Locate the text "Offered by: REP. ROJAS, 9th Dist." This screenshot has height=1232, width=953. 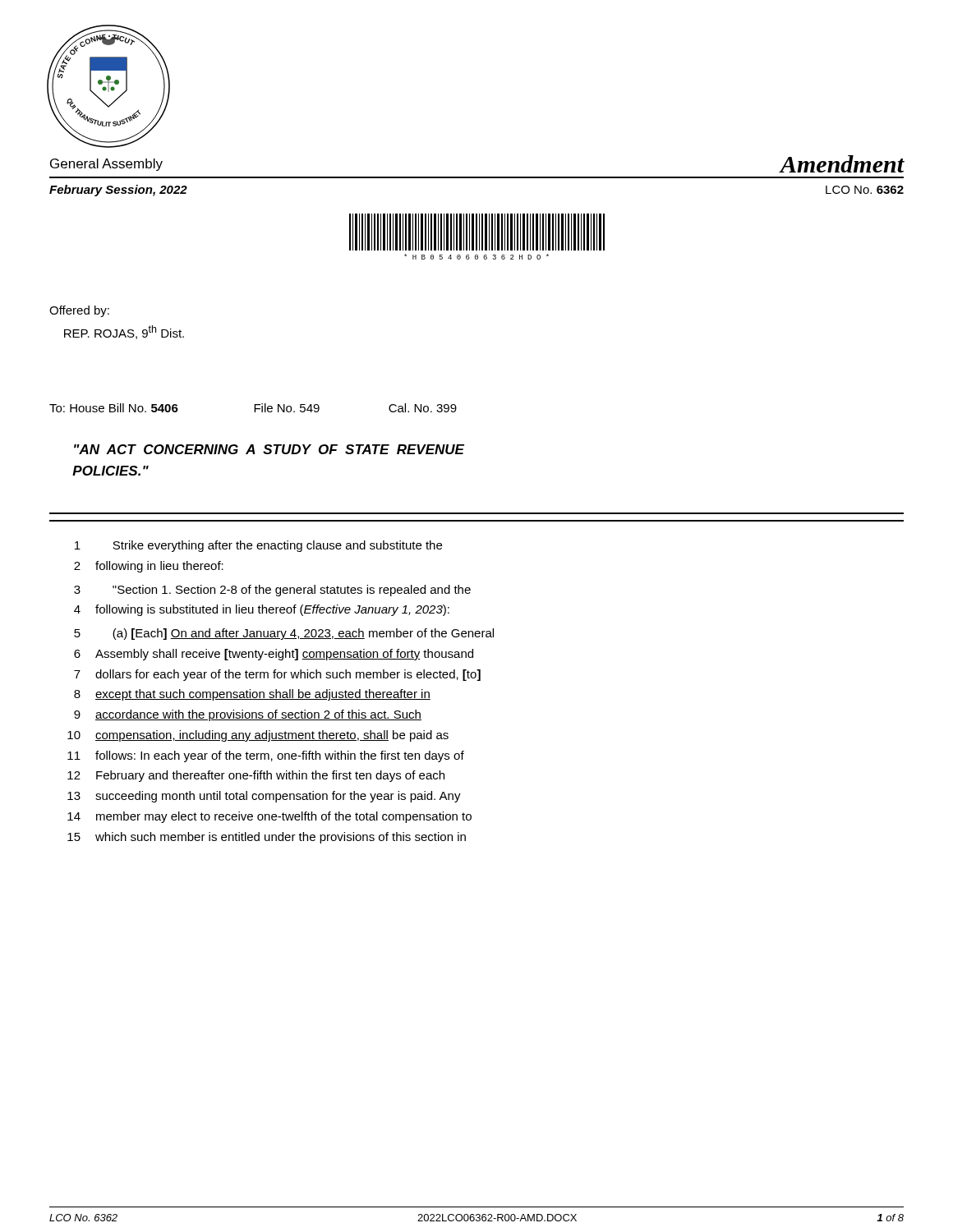[117, 321]
